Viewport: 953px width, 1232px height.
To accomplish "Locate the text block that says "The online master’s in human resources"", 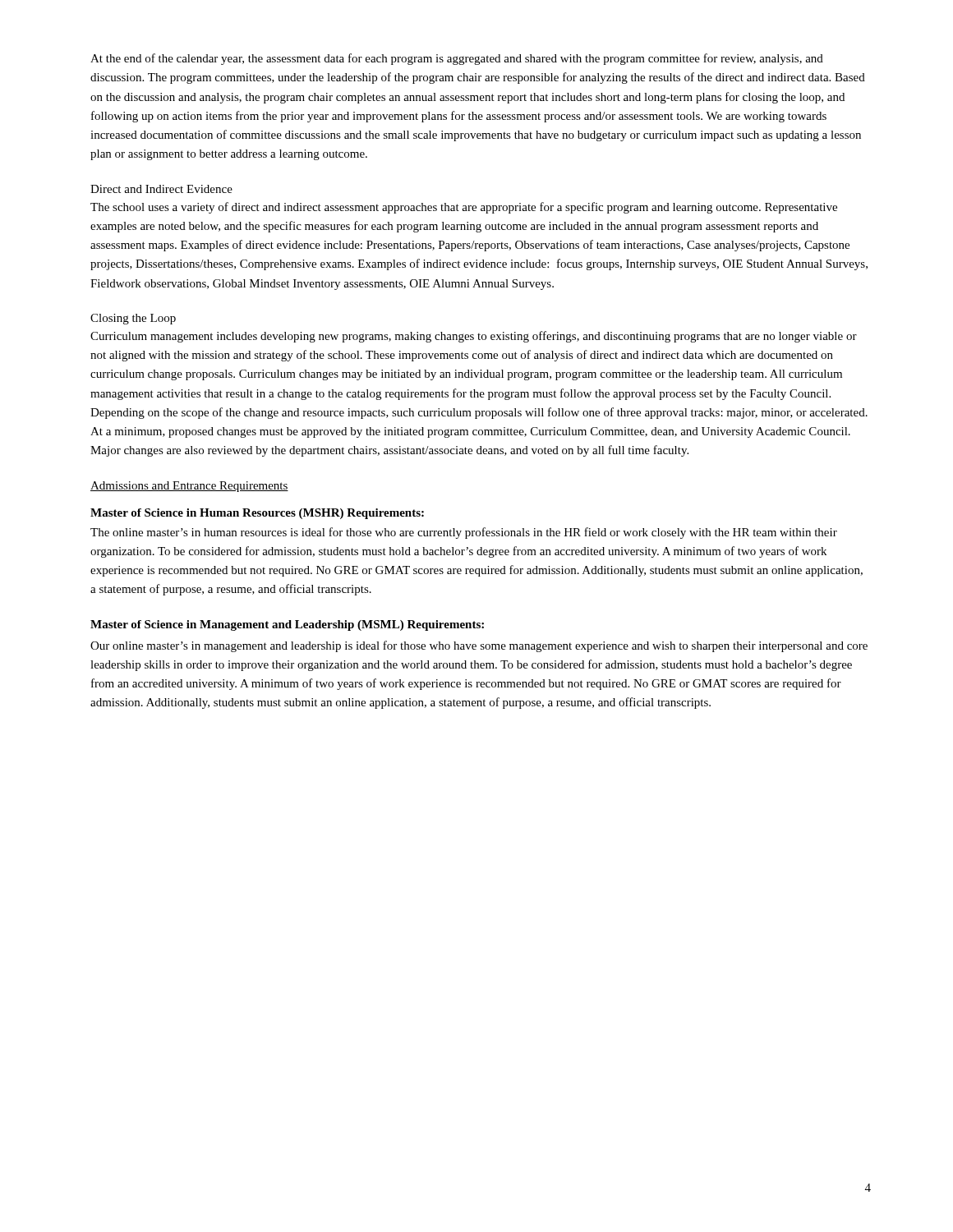I will 477,560.
